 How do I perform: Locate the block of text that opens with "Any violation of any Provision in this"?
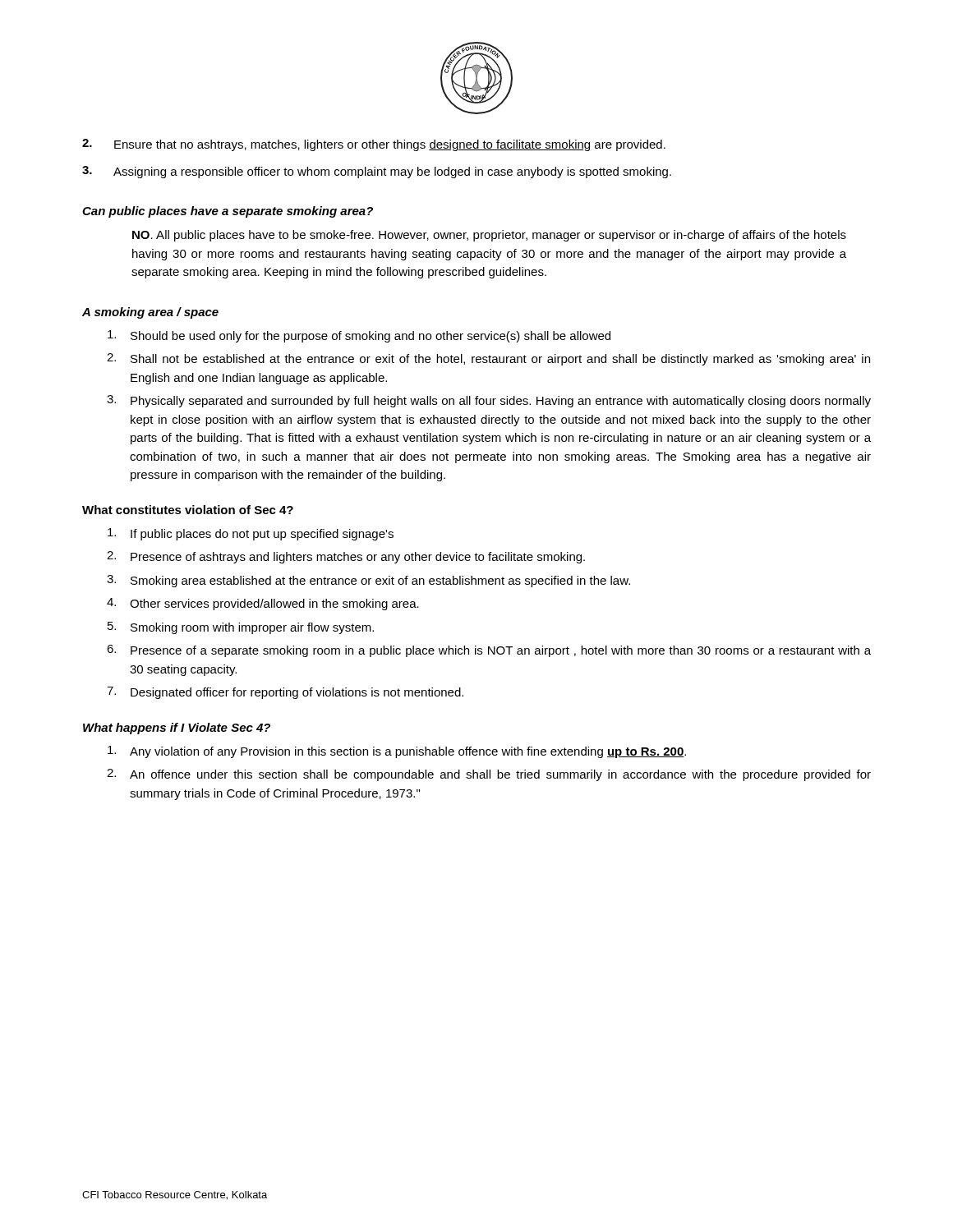point(489,751)
